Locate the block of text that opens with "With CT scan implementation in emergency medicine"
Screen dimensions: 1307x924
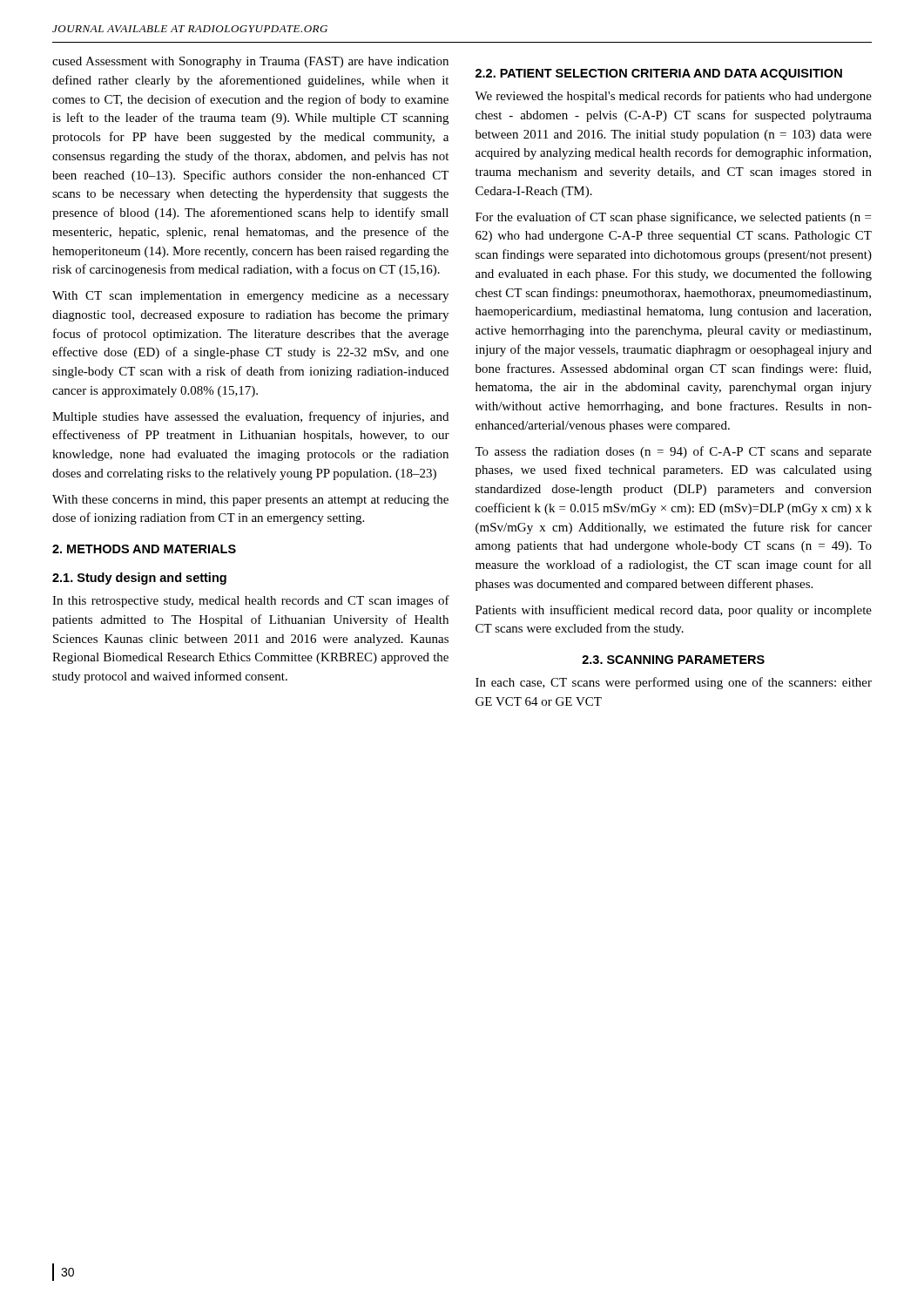(x=251, y=343)
